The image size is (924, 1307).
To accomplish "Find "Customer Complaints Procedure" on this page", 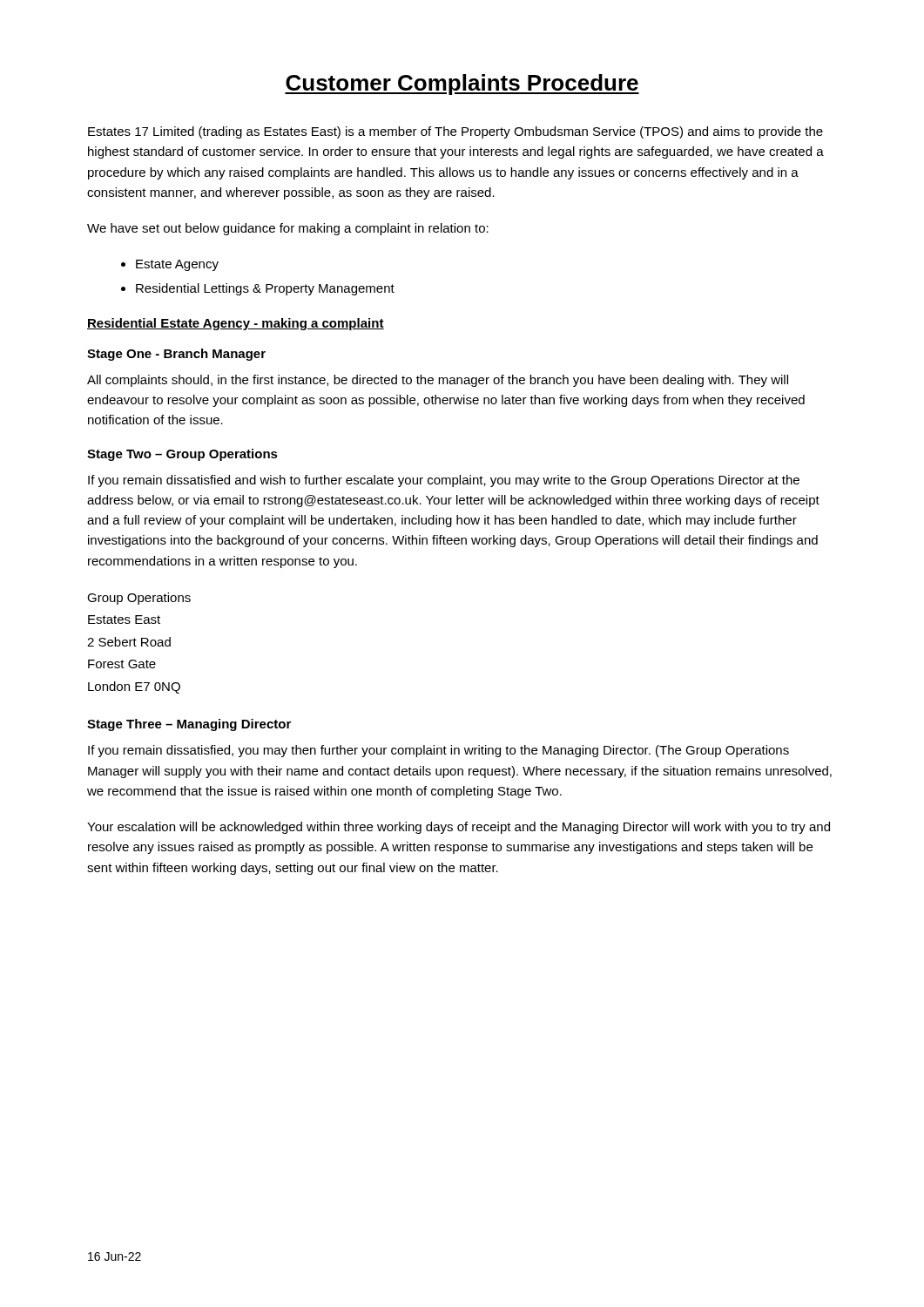I will (x=462, y=83).
